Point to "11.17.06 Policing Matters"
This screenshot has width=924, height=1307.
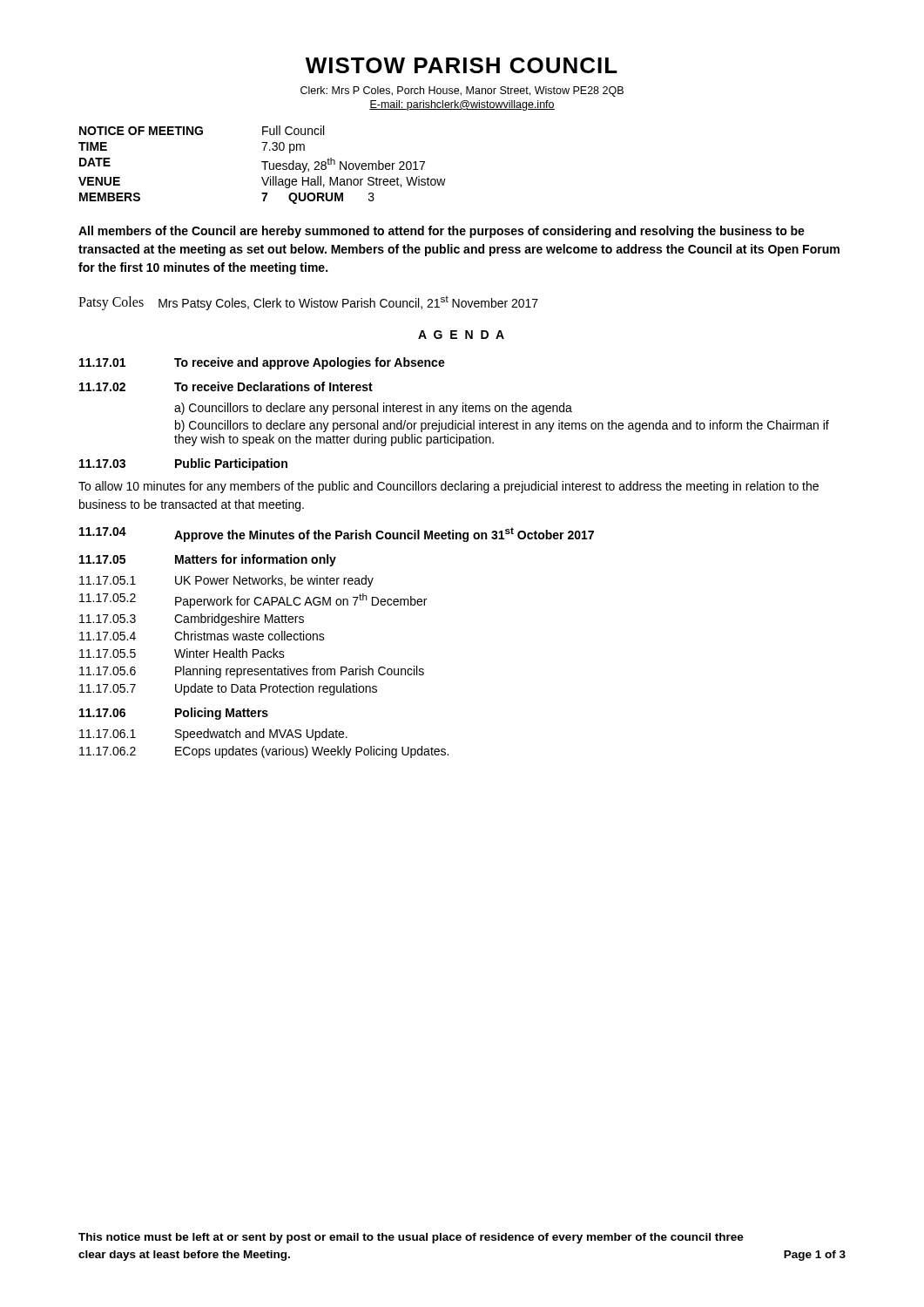[173, 712]
